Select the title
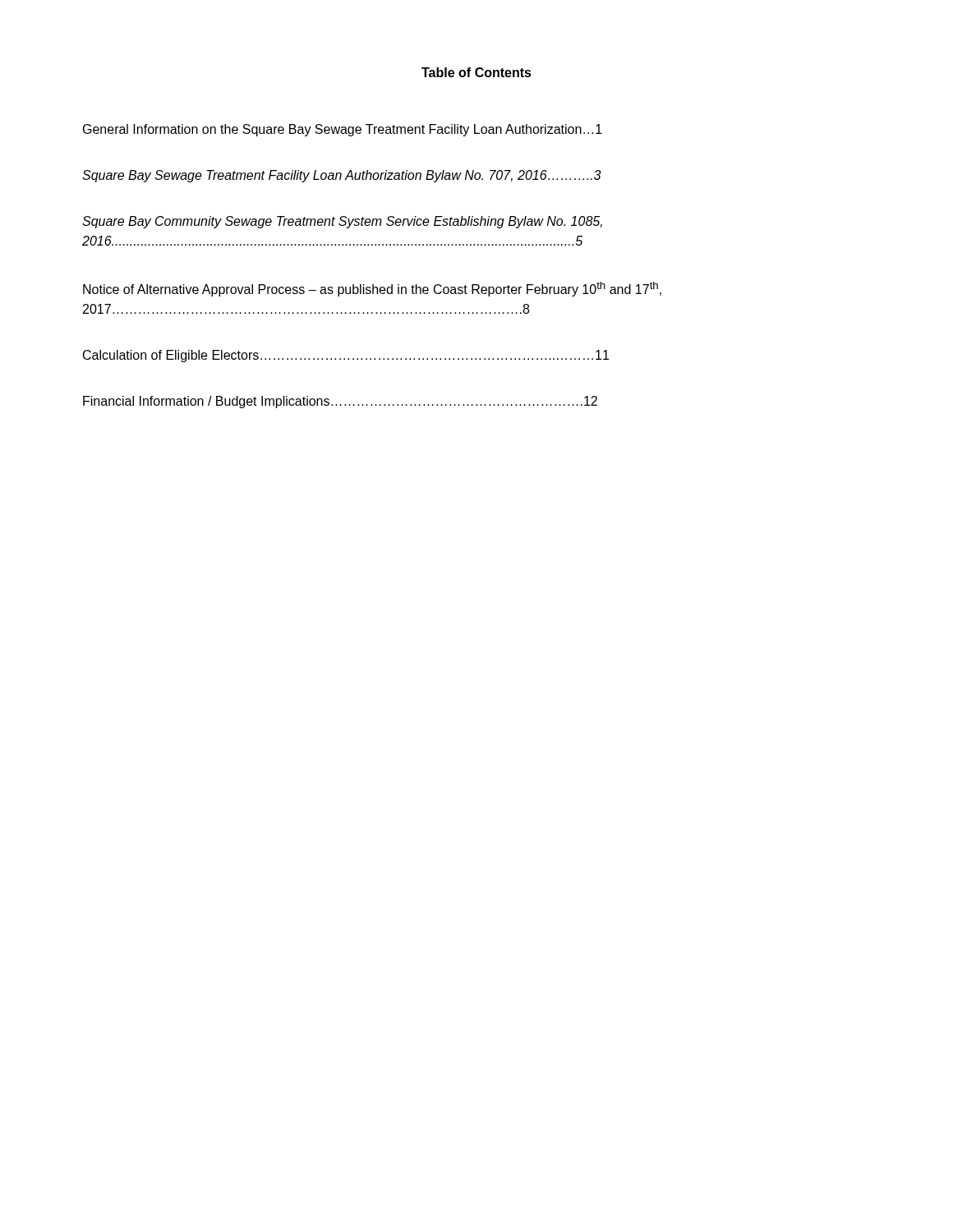This screenshot has width=953, height=1232. tap(476, 73)
